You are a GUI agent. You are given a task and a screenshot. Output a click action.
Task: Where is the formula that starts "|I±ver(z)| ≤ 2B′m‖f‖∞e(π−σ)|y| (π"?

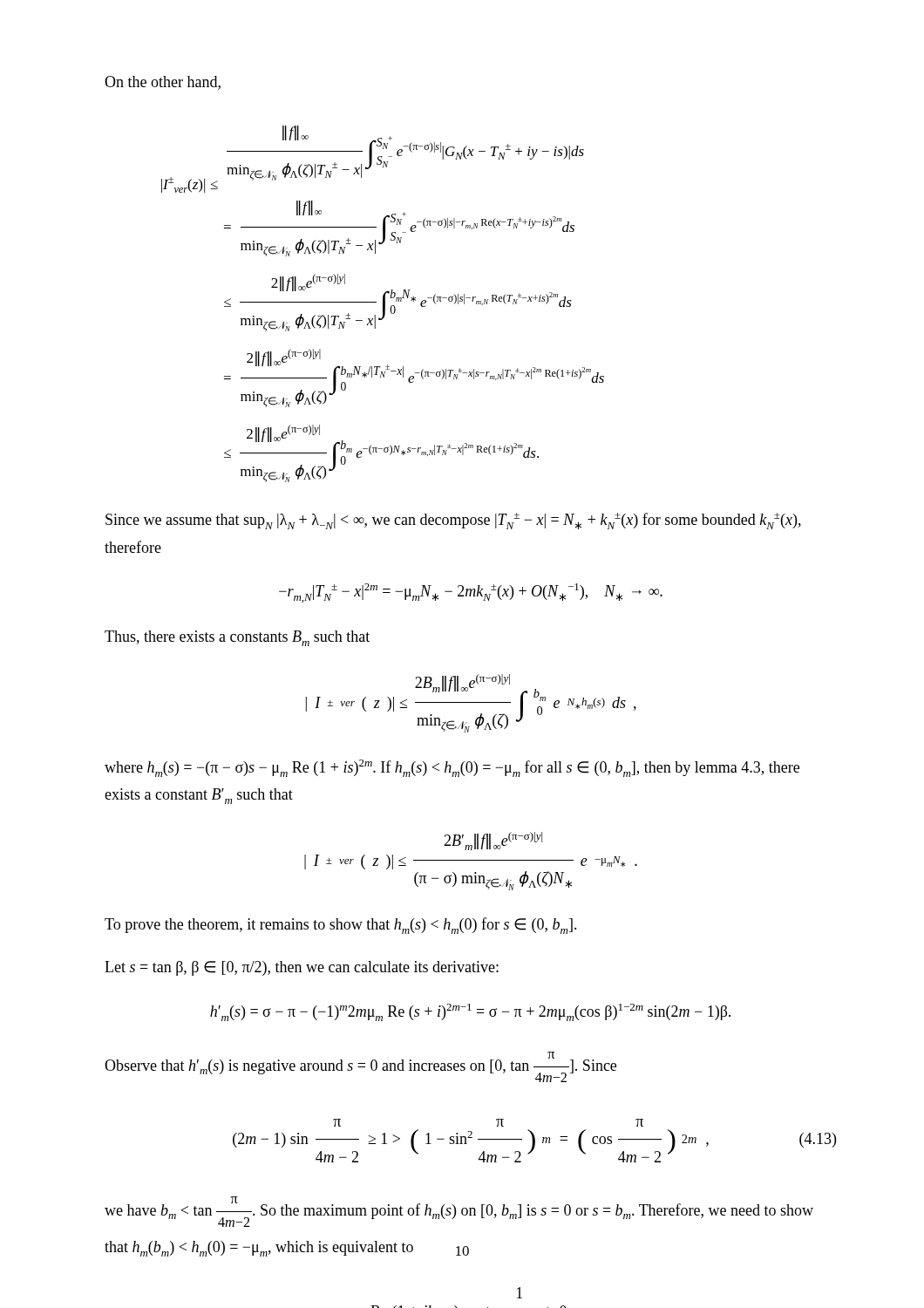(471, 861)
